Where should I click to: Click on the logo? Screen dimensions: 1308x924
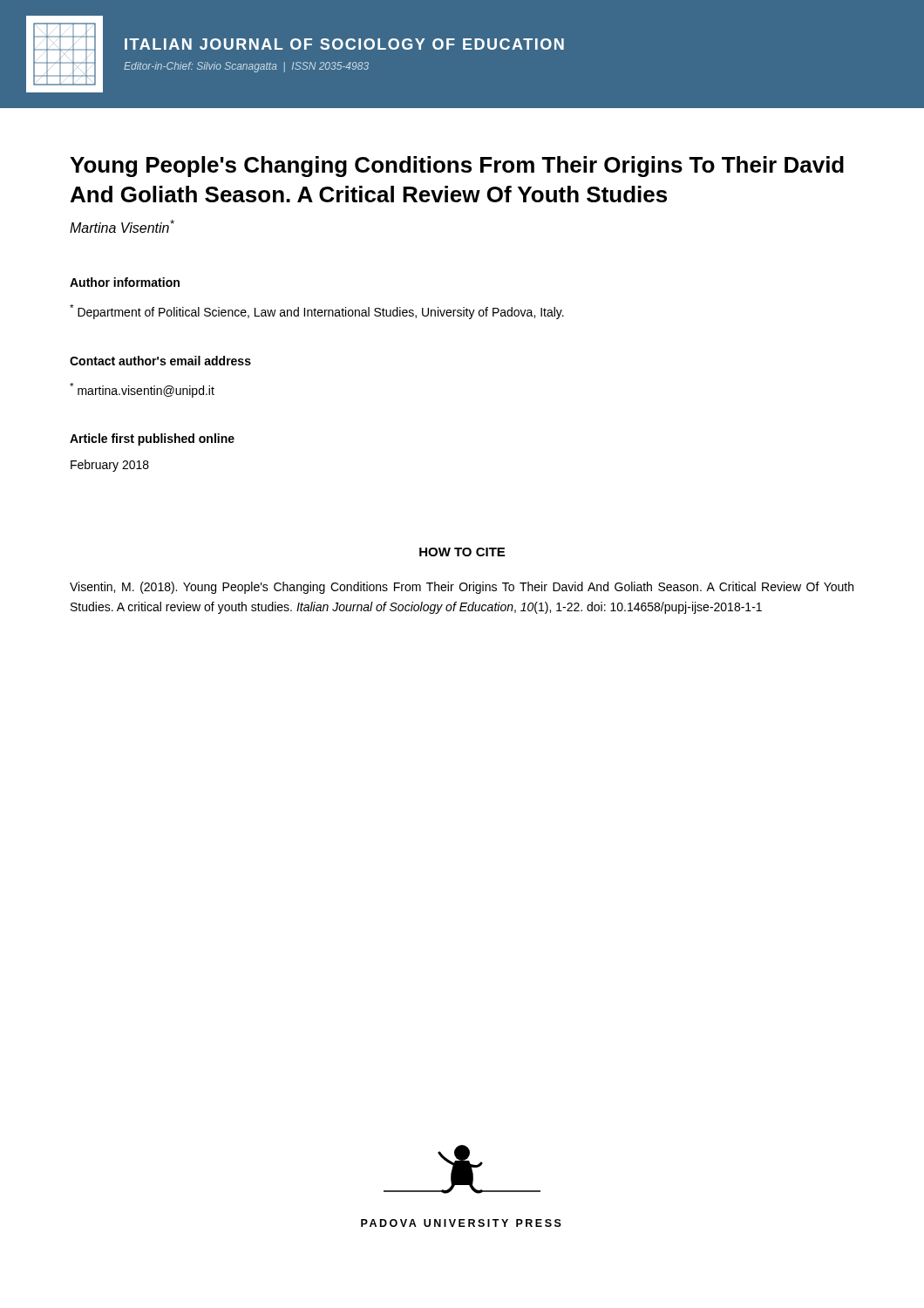click(462, 1183)
